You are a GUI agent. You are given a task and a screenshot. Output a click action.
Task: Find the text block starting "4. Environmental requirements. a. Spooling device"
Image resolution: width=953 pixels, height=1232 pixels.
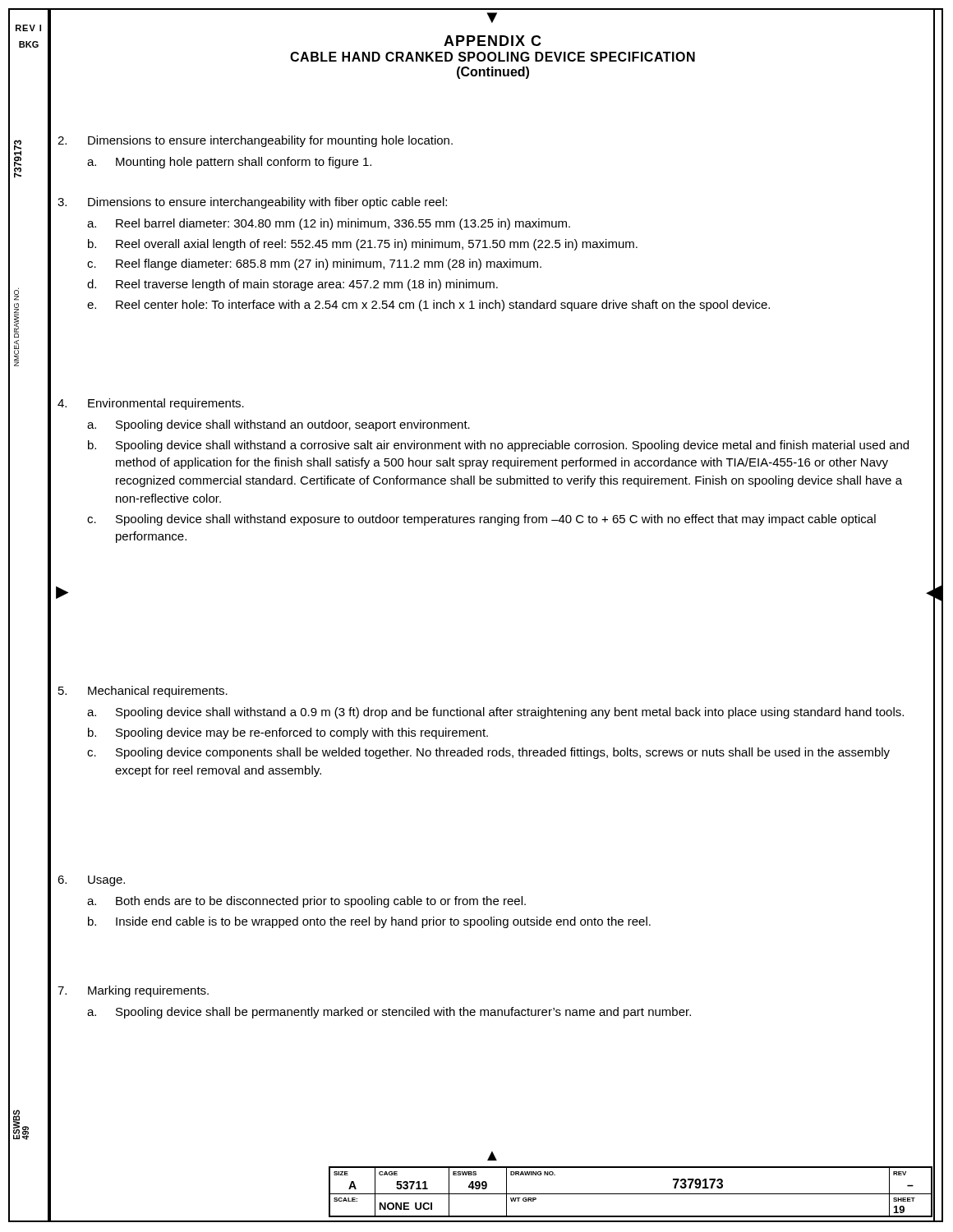(489, 470)
